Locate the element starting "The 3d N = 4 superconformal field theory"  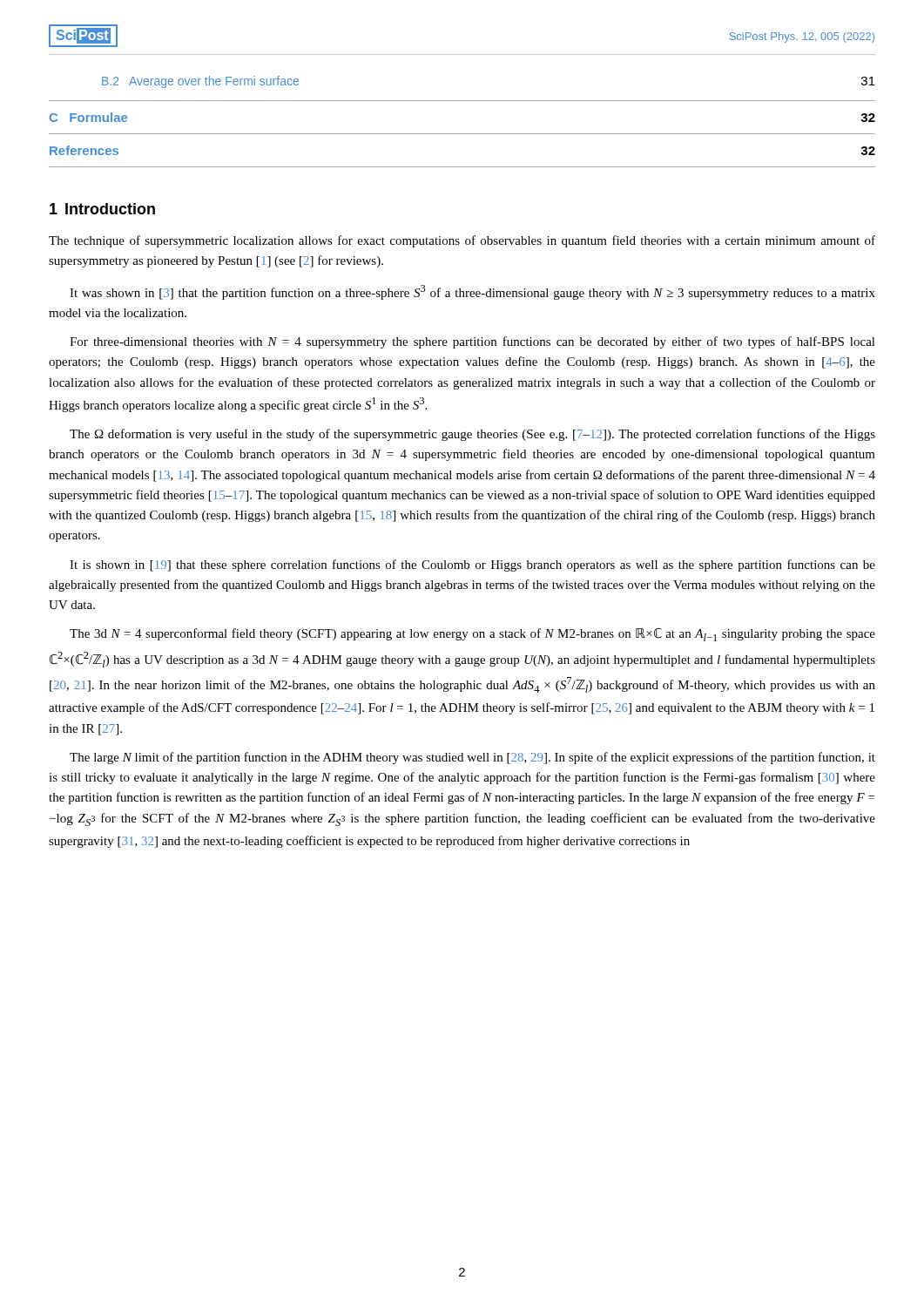462,681
